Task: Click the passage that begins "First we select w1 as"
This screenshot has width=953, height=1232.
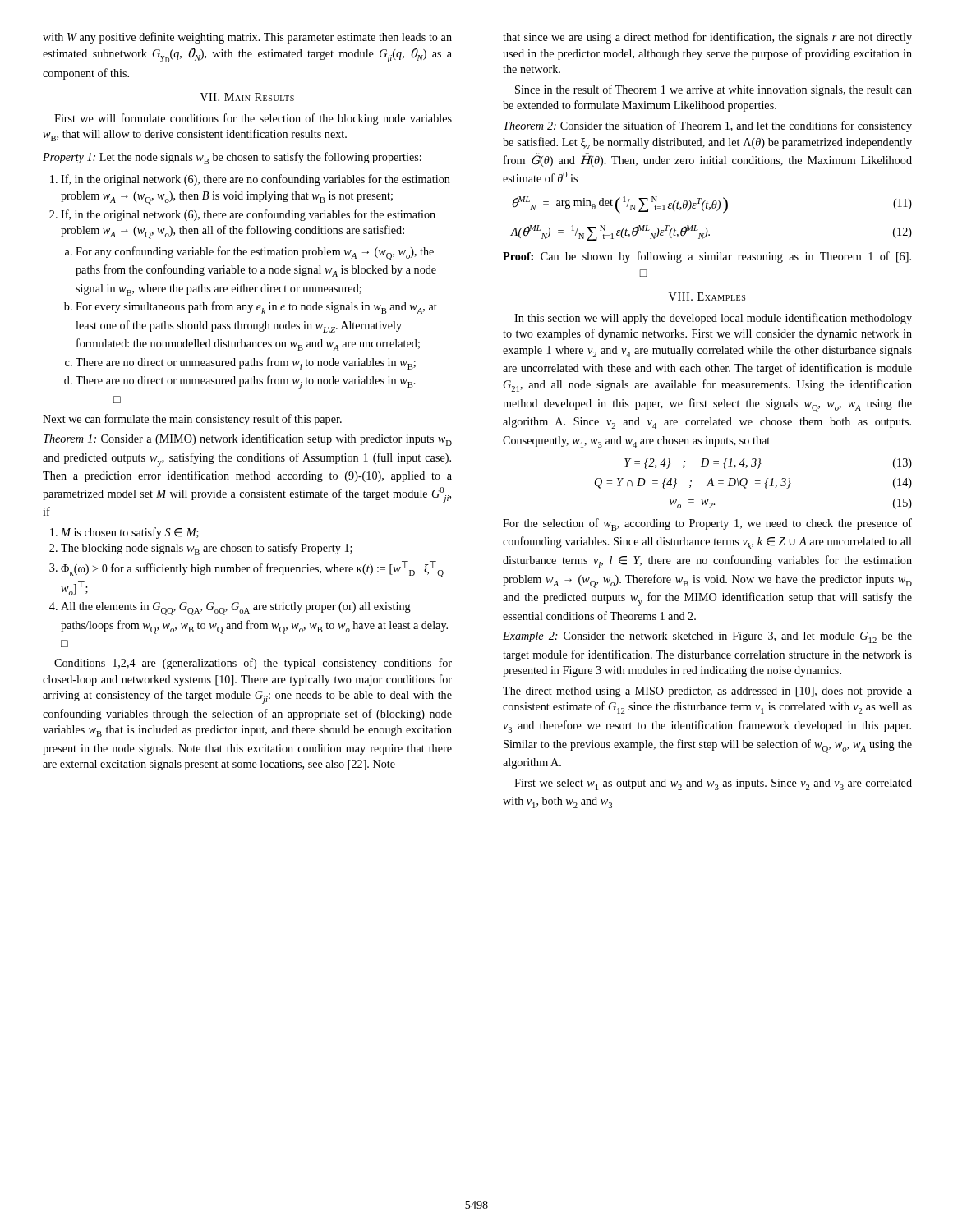Action: point(707,794)
